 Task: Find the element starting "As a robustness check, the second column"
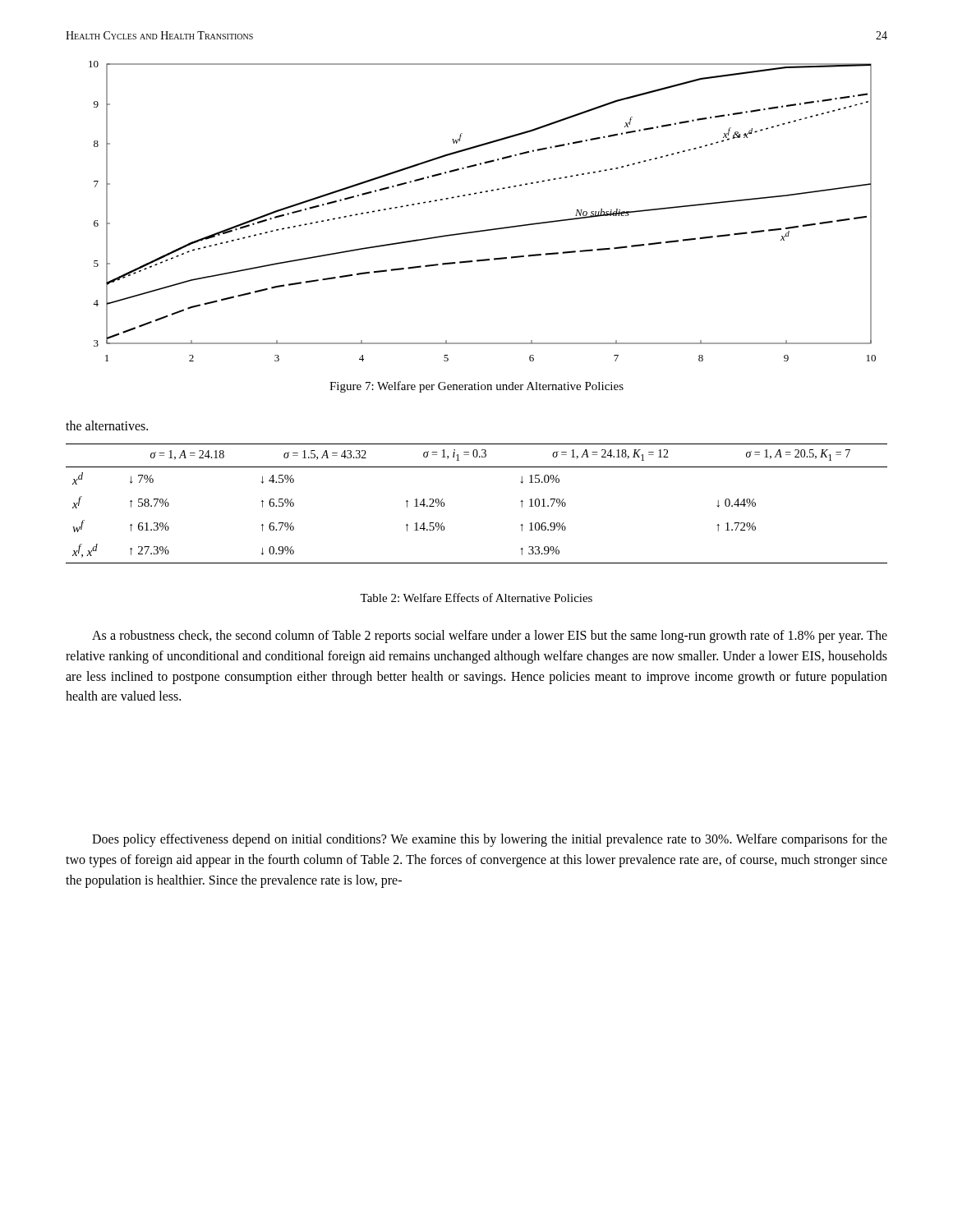click(x=476, y=666)
